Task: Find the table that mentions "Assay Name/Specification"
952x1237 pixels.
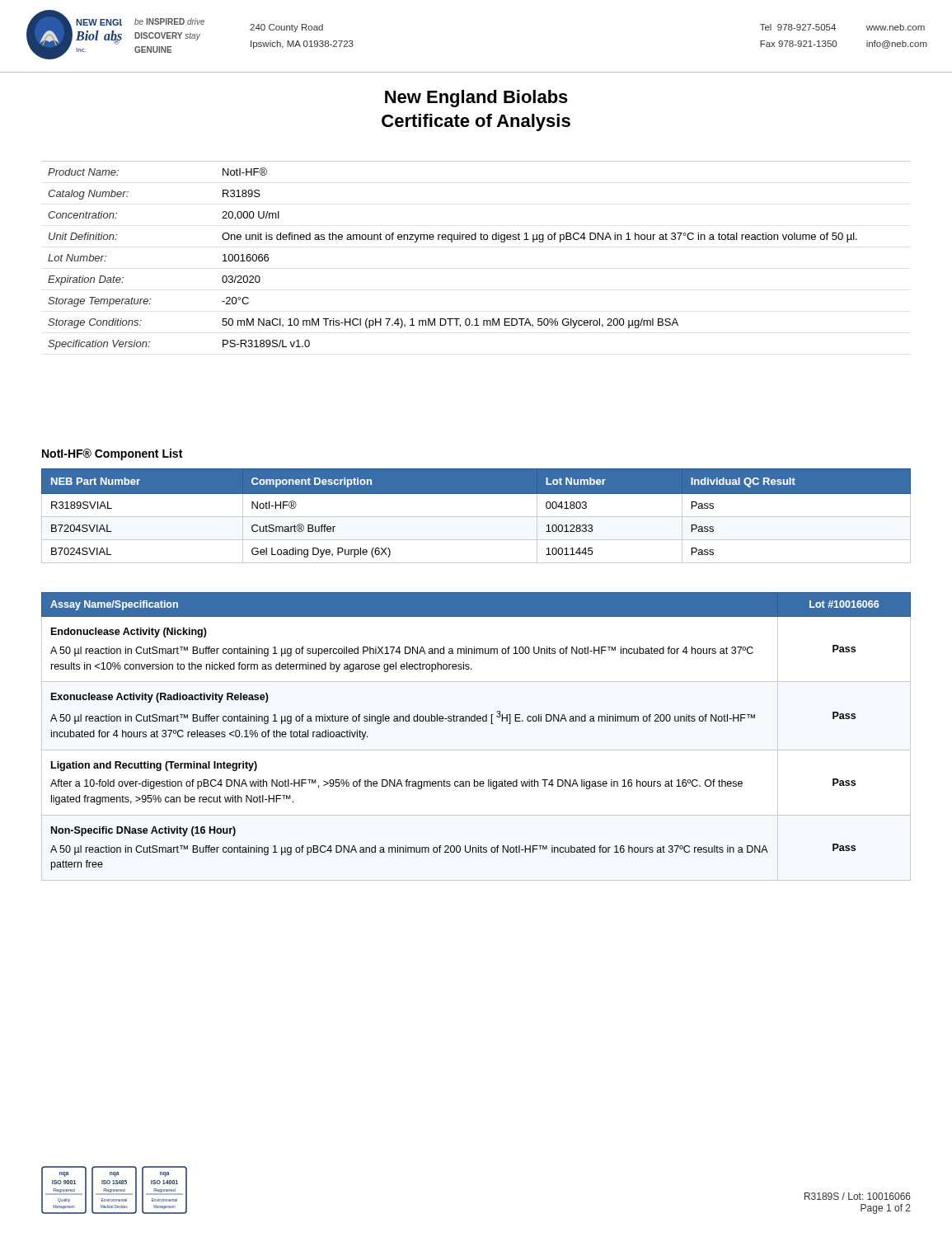Action: click(476, 737)
